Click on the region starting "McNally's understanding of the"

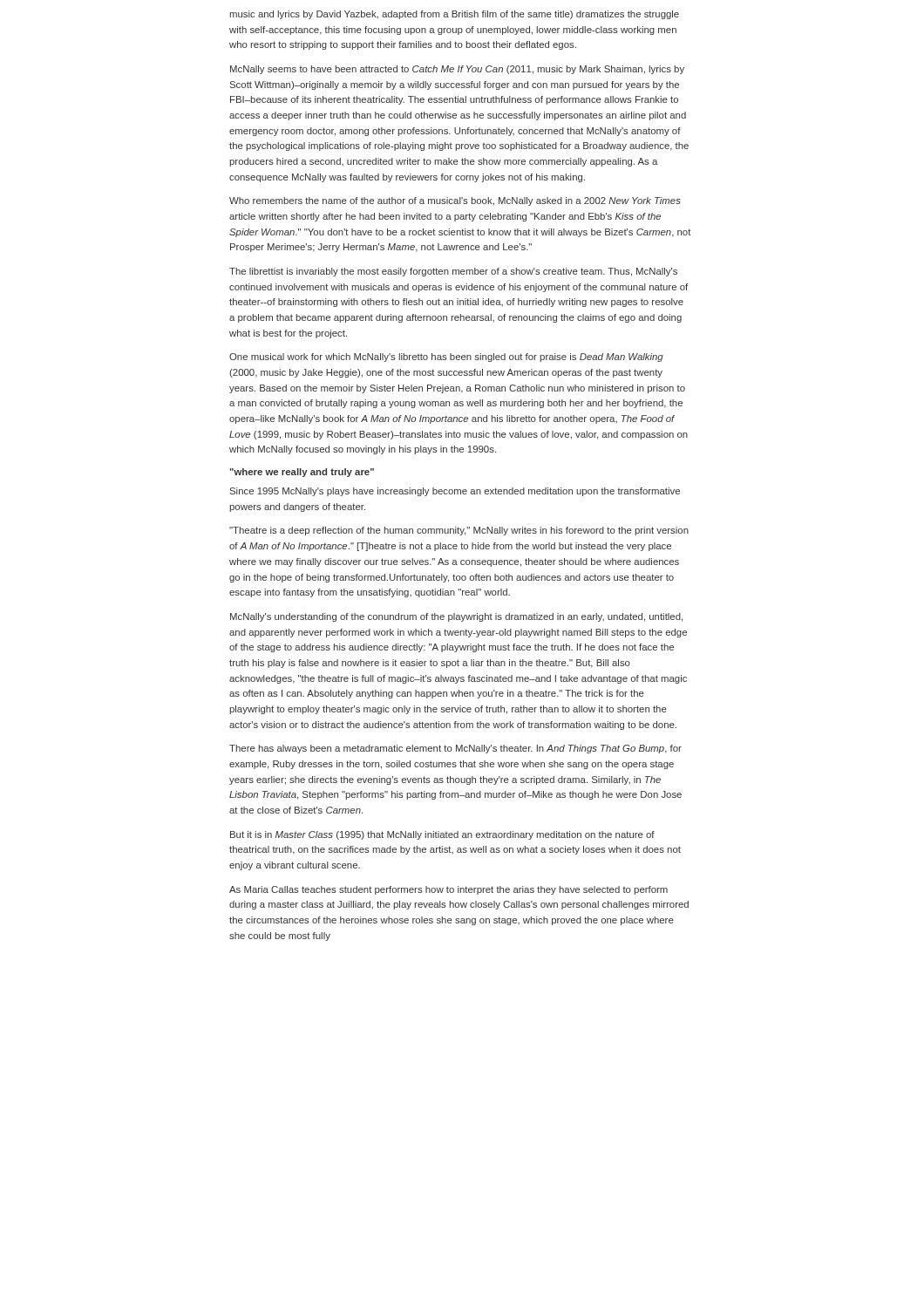point(458,670)
